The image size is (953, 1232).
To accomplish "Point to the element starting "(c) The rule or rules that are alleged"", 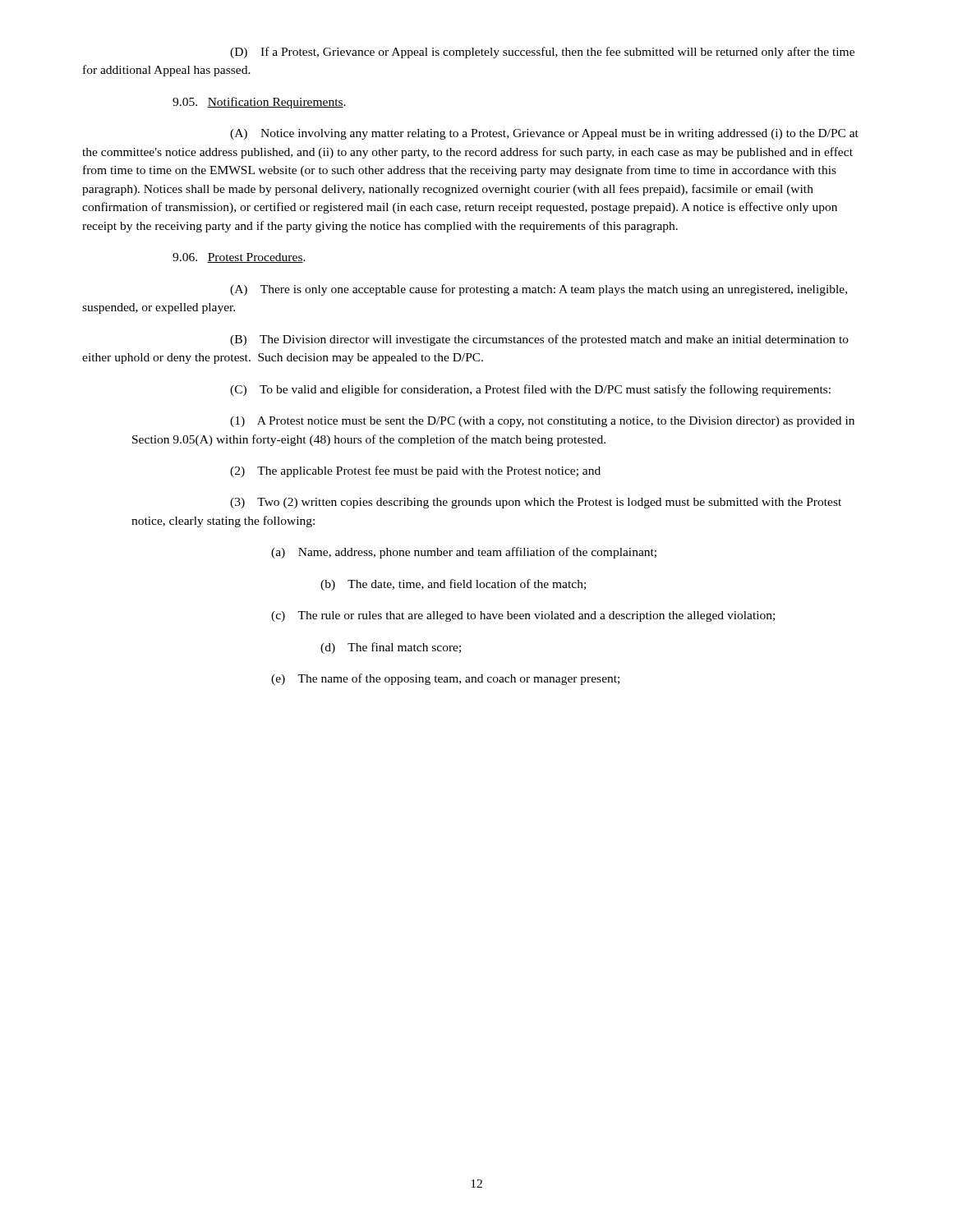I will click(x=526, y=616).
